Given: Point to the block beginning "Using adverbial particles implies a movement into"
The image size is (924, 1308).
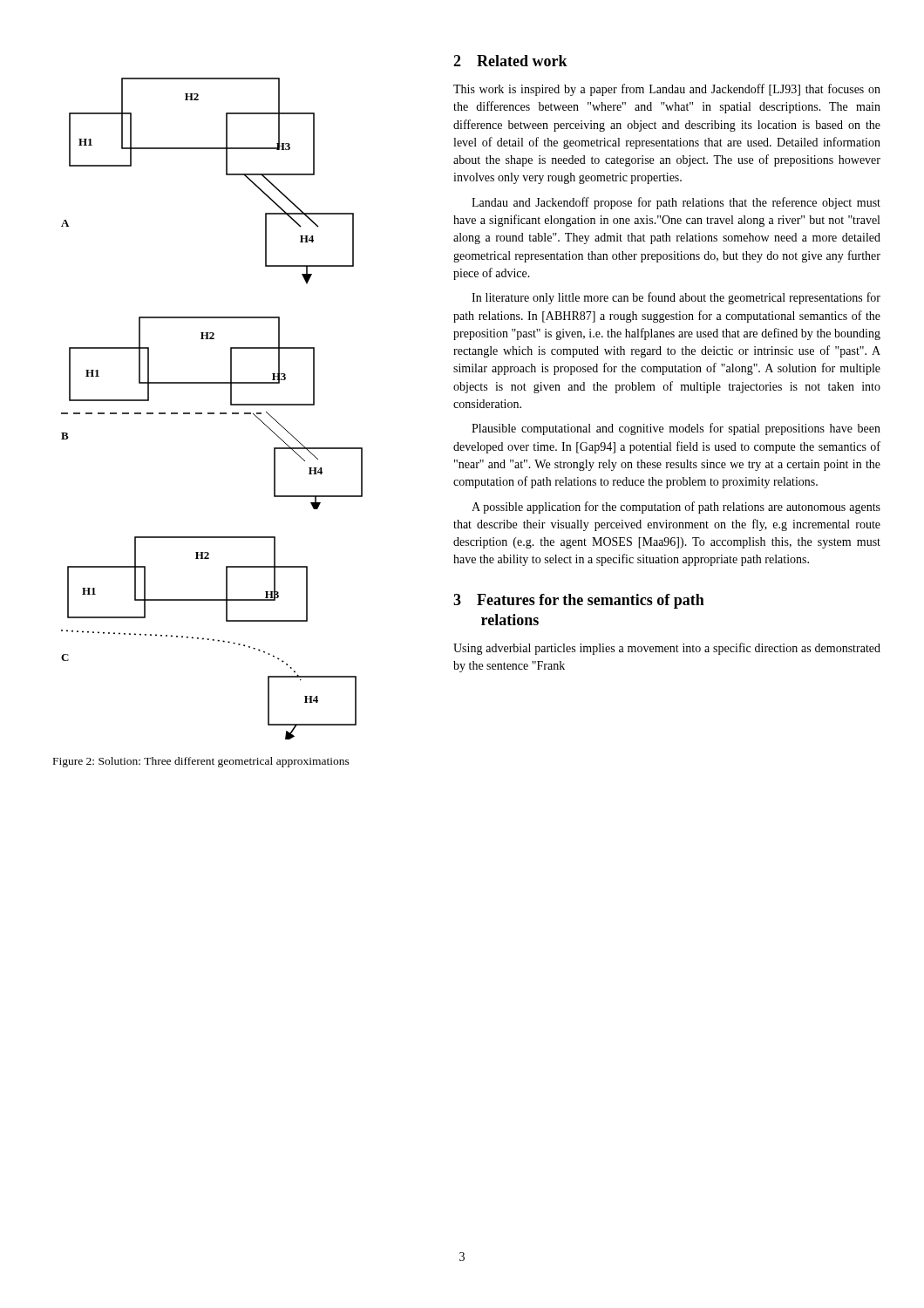Looking at the screenshot, I should pyautogui.click(x=667, y=657).
